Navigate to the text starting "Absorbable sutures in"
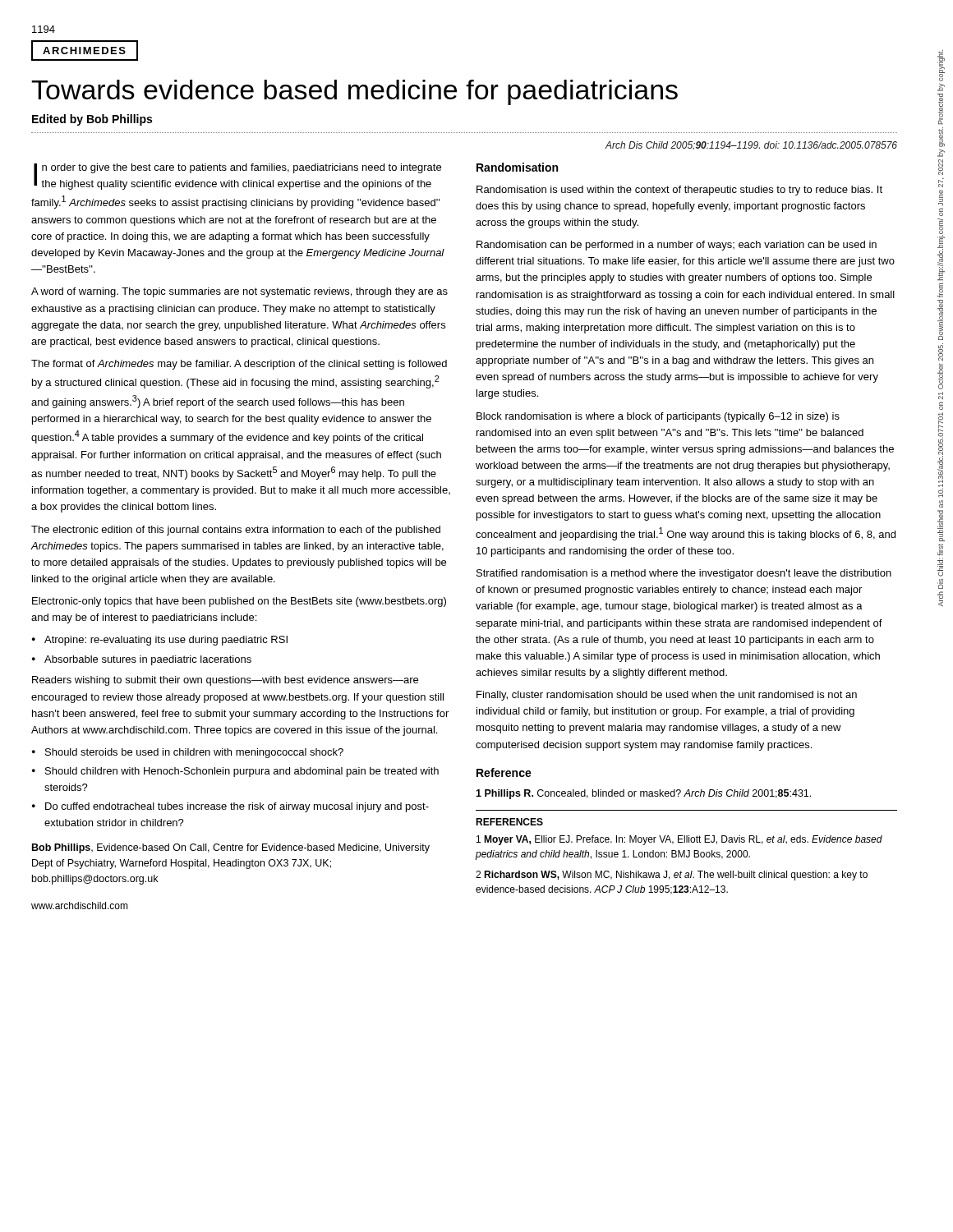The image size is (953, 1232). [x=148, y=659]
